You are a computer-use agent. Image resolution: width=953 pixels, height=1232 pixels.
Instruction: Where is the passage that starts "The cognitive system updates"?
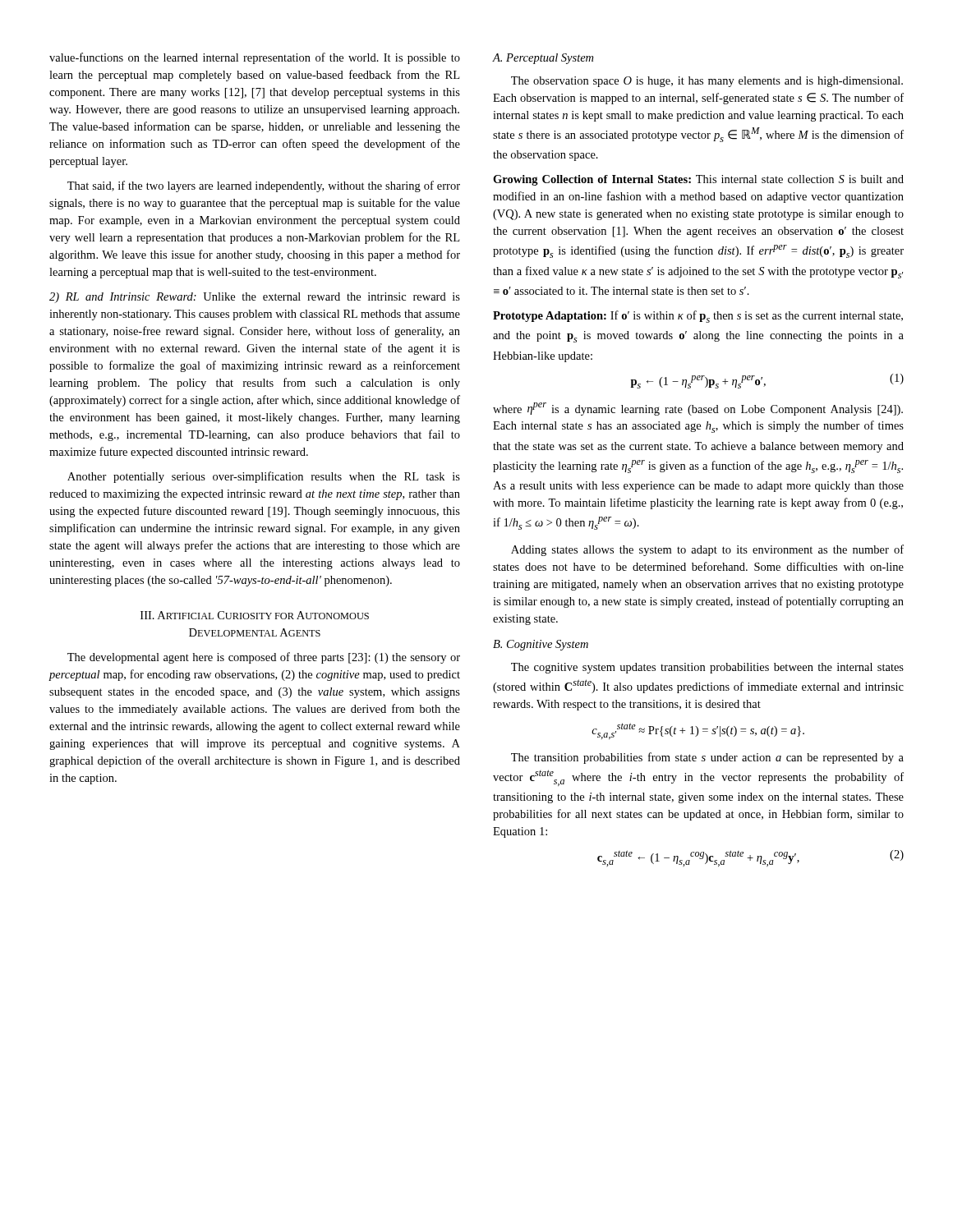point(698,686)
